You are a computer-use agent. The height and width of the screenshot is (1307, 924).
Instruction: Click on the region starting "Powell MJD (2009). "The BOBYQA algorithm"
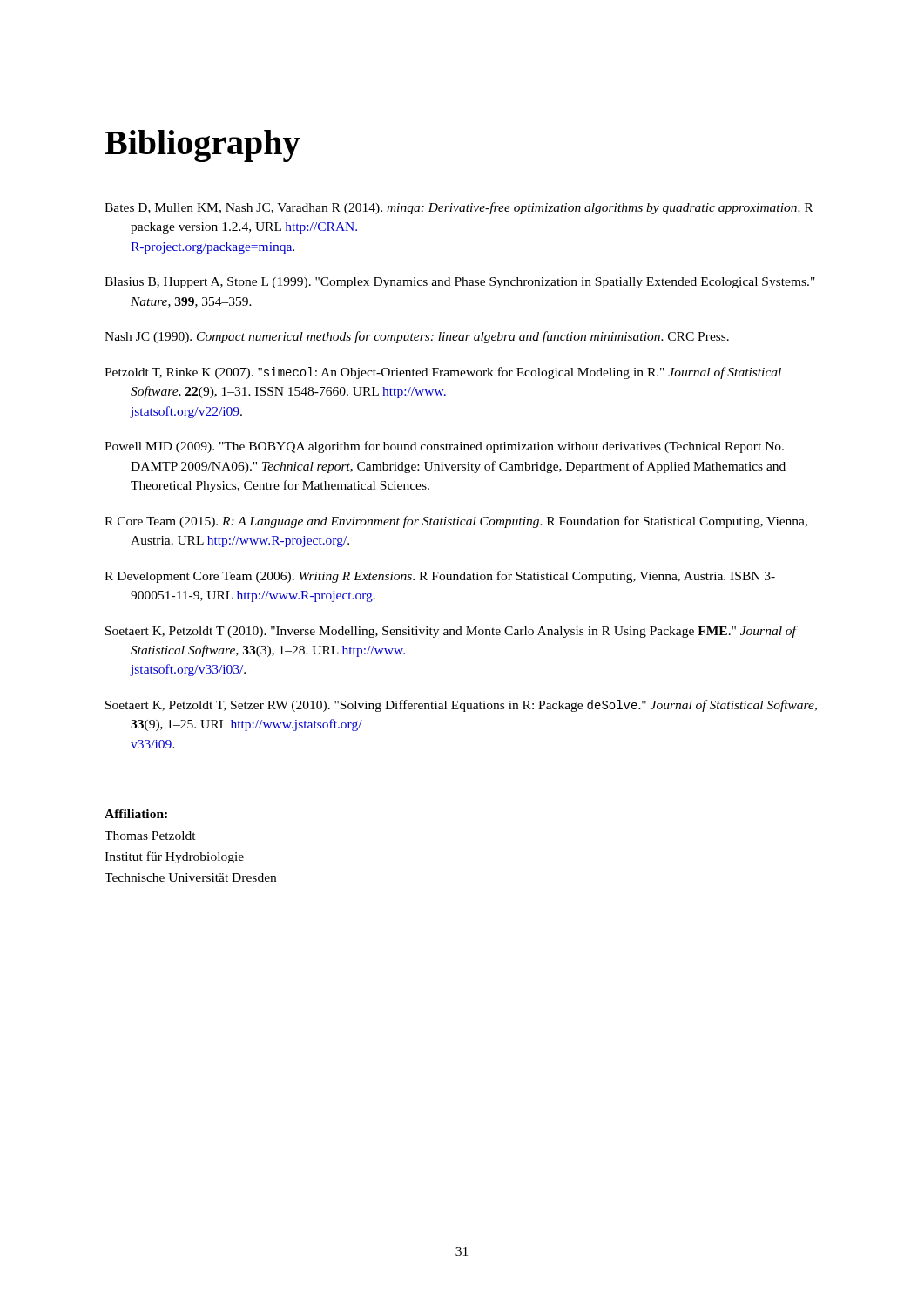coord(462,466)
